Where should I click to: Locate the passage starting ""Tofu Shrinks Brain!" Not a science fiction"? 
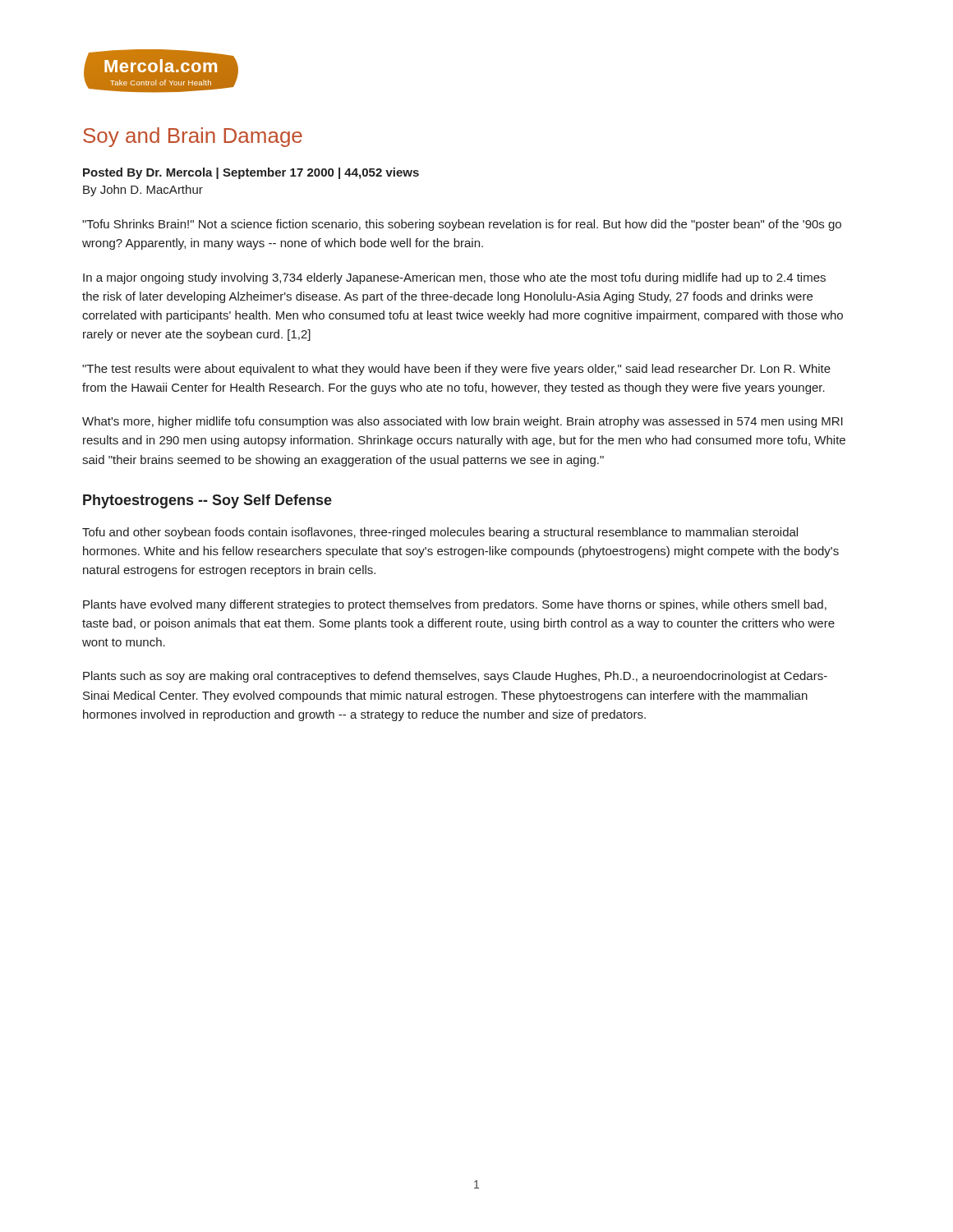[x=464, y=233]
